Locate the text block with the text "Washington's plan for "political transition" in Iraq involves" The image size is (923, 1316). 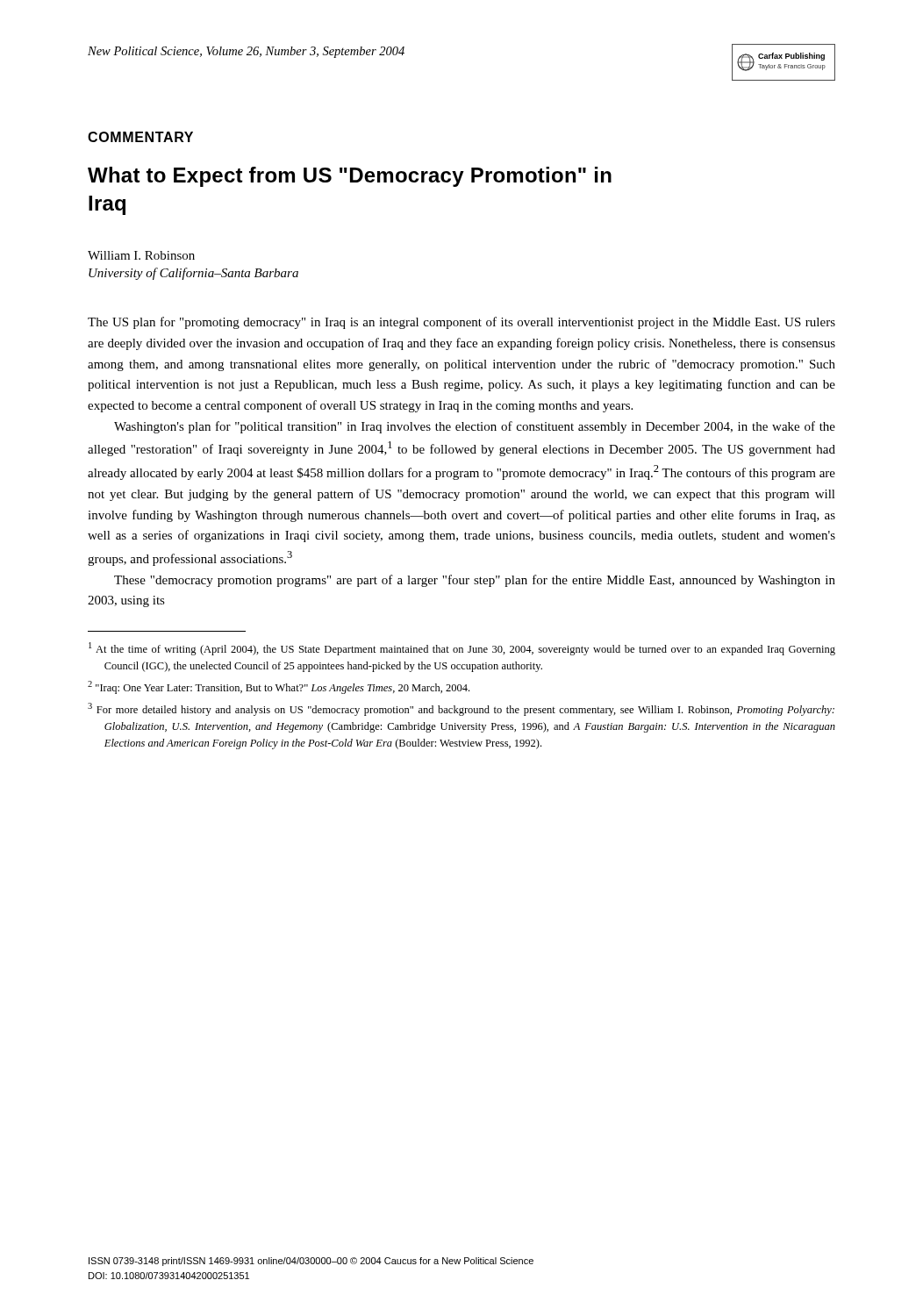(462, 493)
